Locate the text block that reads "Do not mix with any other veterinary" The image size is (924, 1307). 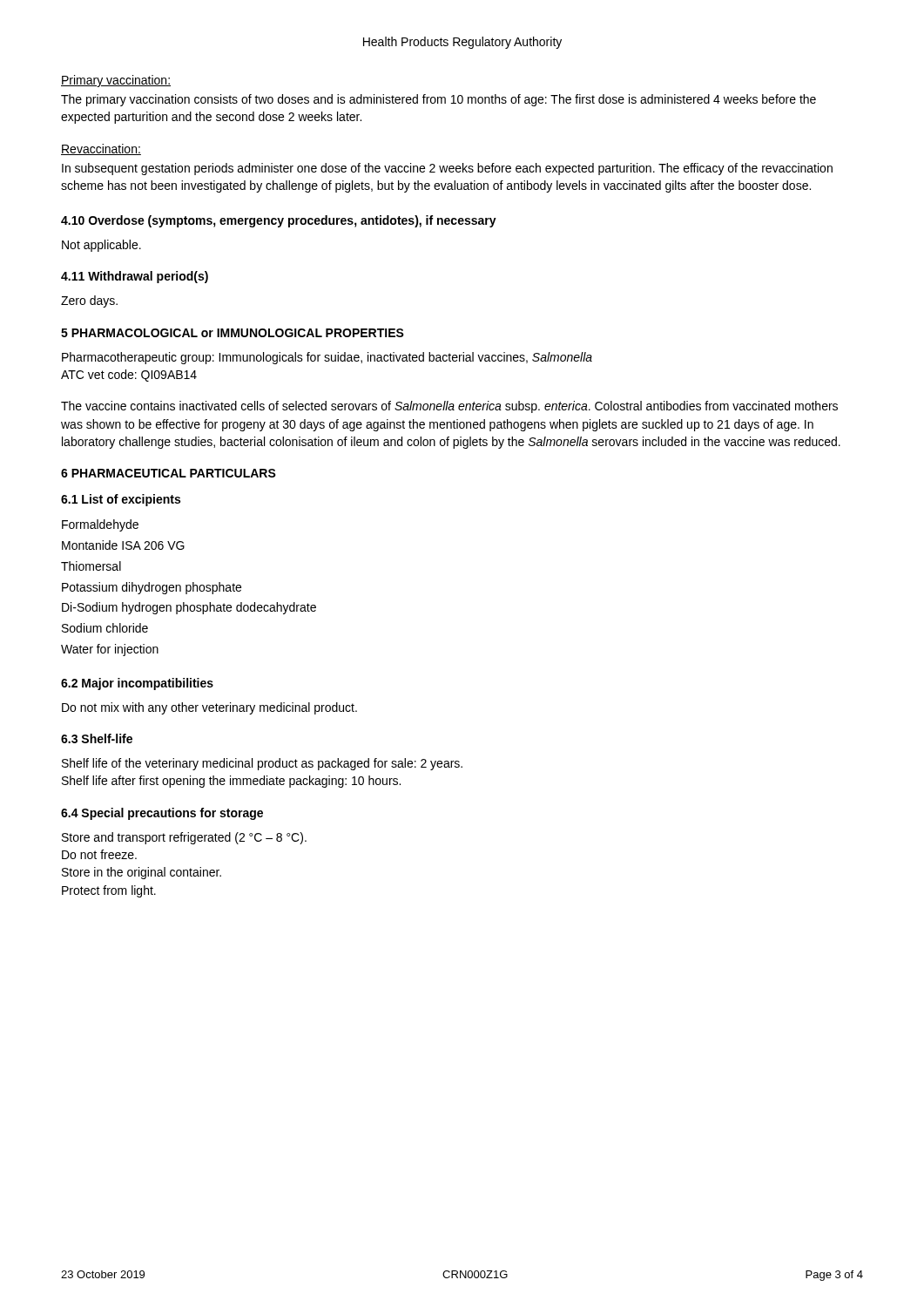tap(209, 707)
